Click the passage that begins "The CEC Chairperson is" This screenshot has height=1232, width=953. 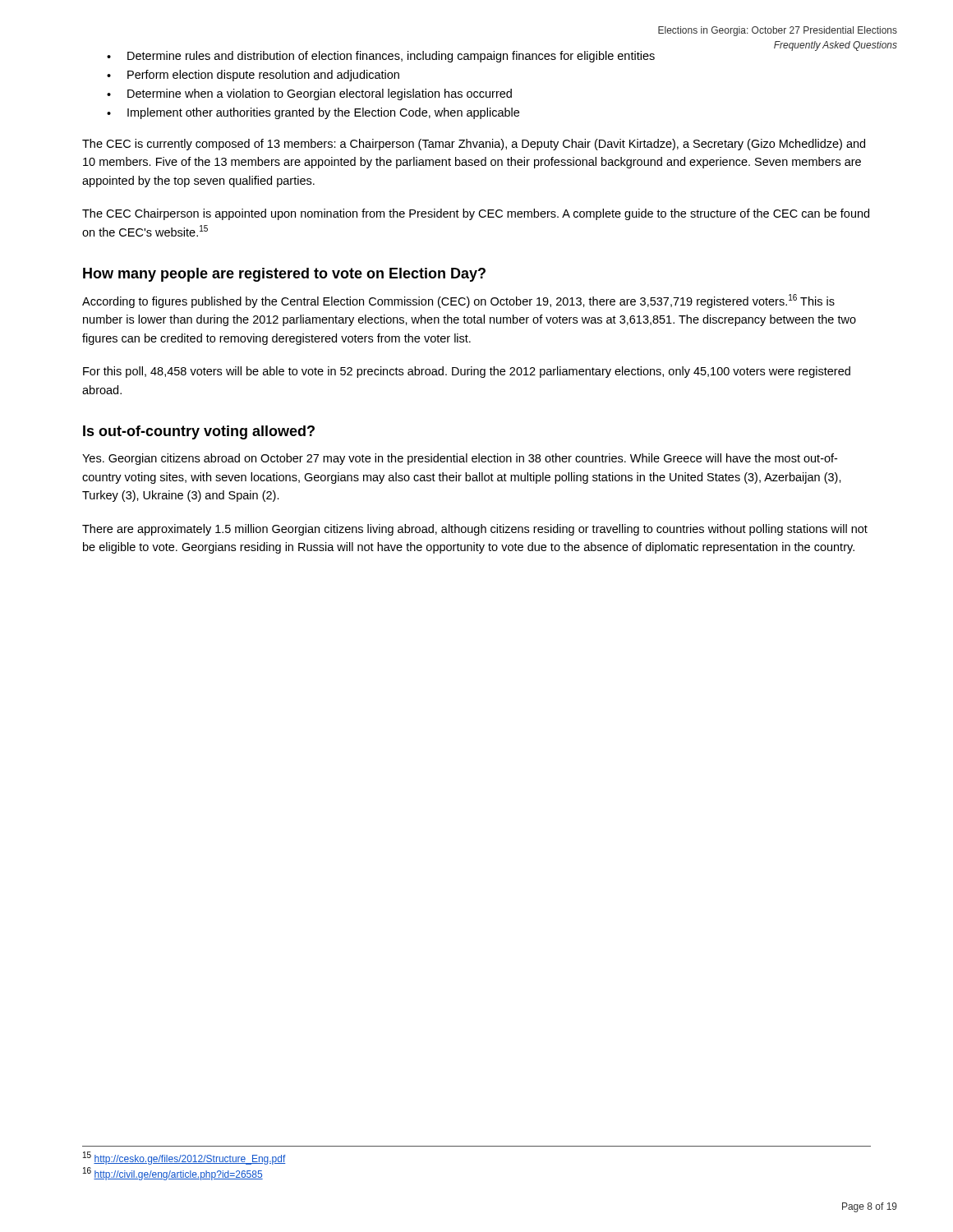click(x=476, y=223)
